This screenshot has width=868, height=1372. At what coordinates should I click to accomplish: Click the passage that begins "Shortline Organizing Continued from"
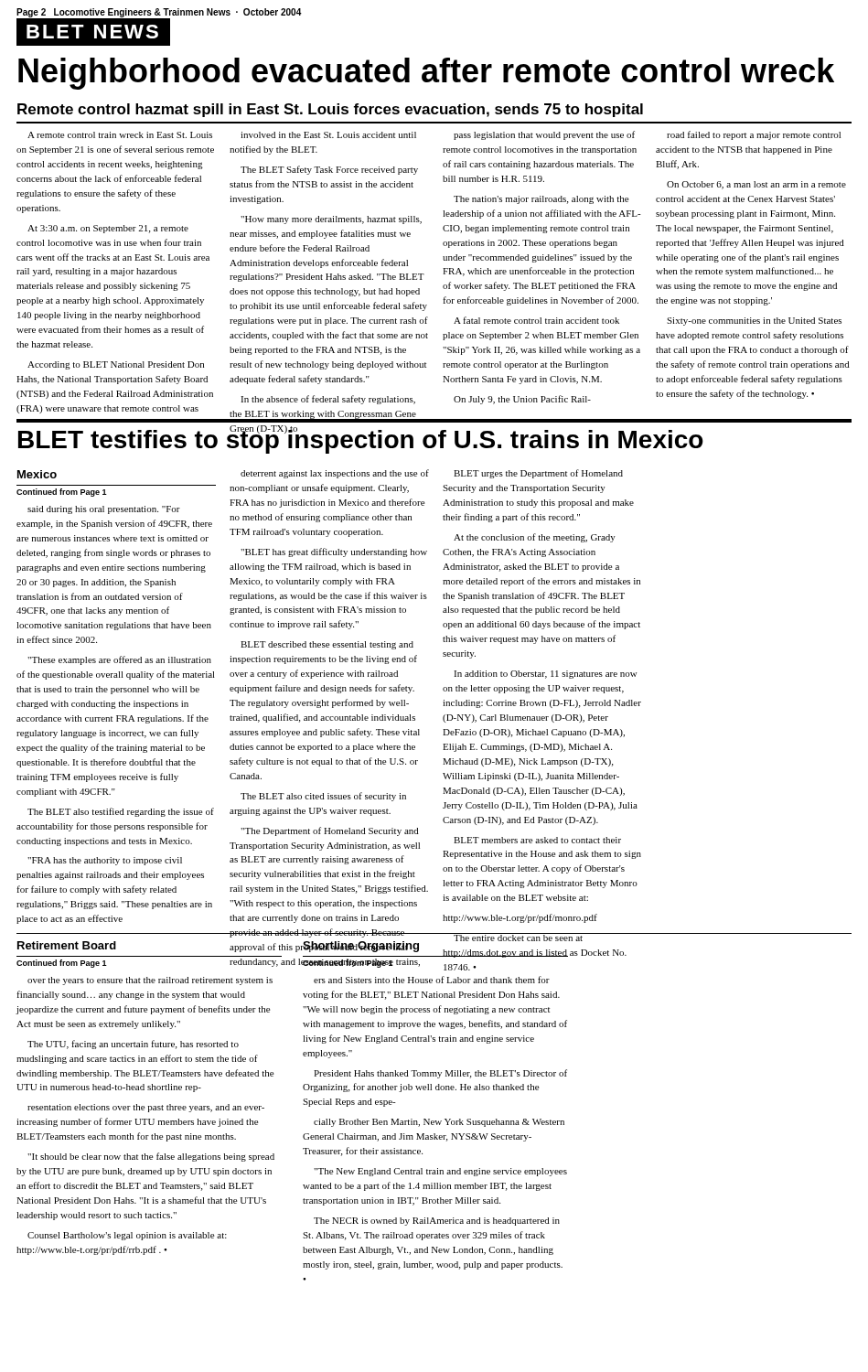tap(435, 1112)
